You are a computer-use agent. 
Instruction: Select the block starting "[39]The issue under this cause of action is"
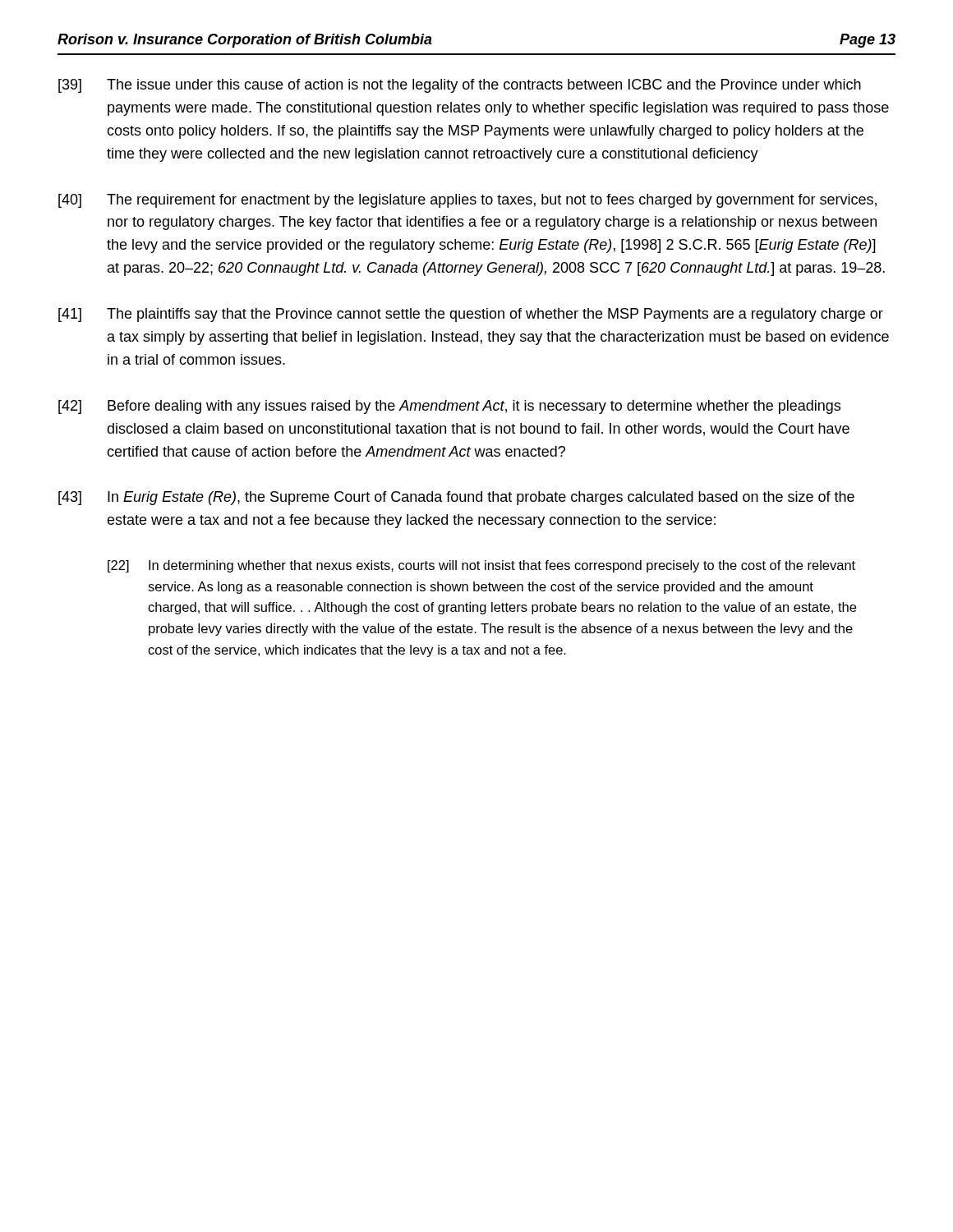[x=474, y=120]
